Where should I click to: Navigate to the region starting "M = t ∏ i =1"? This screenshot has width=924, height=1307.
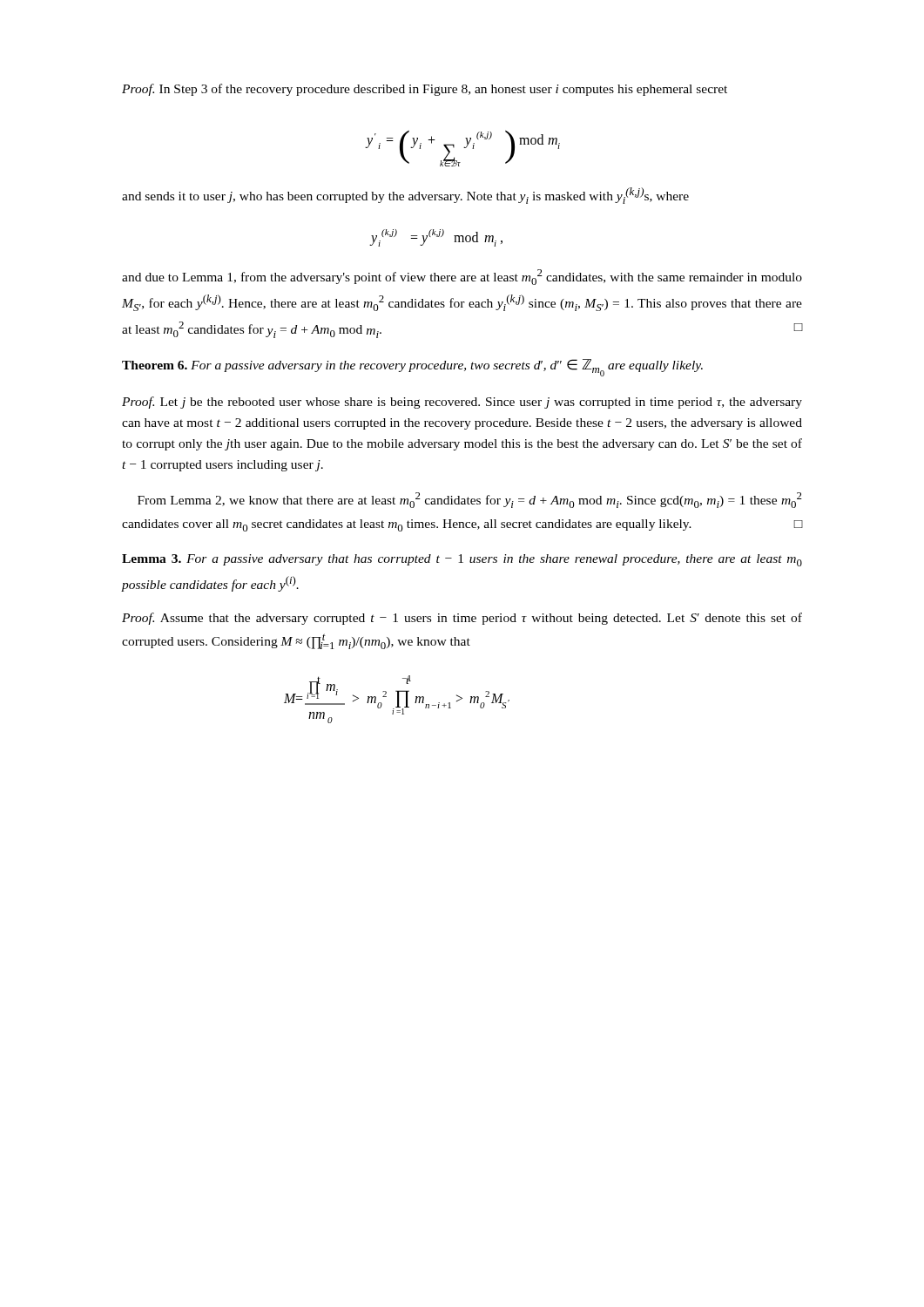[x=462, y=699]
